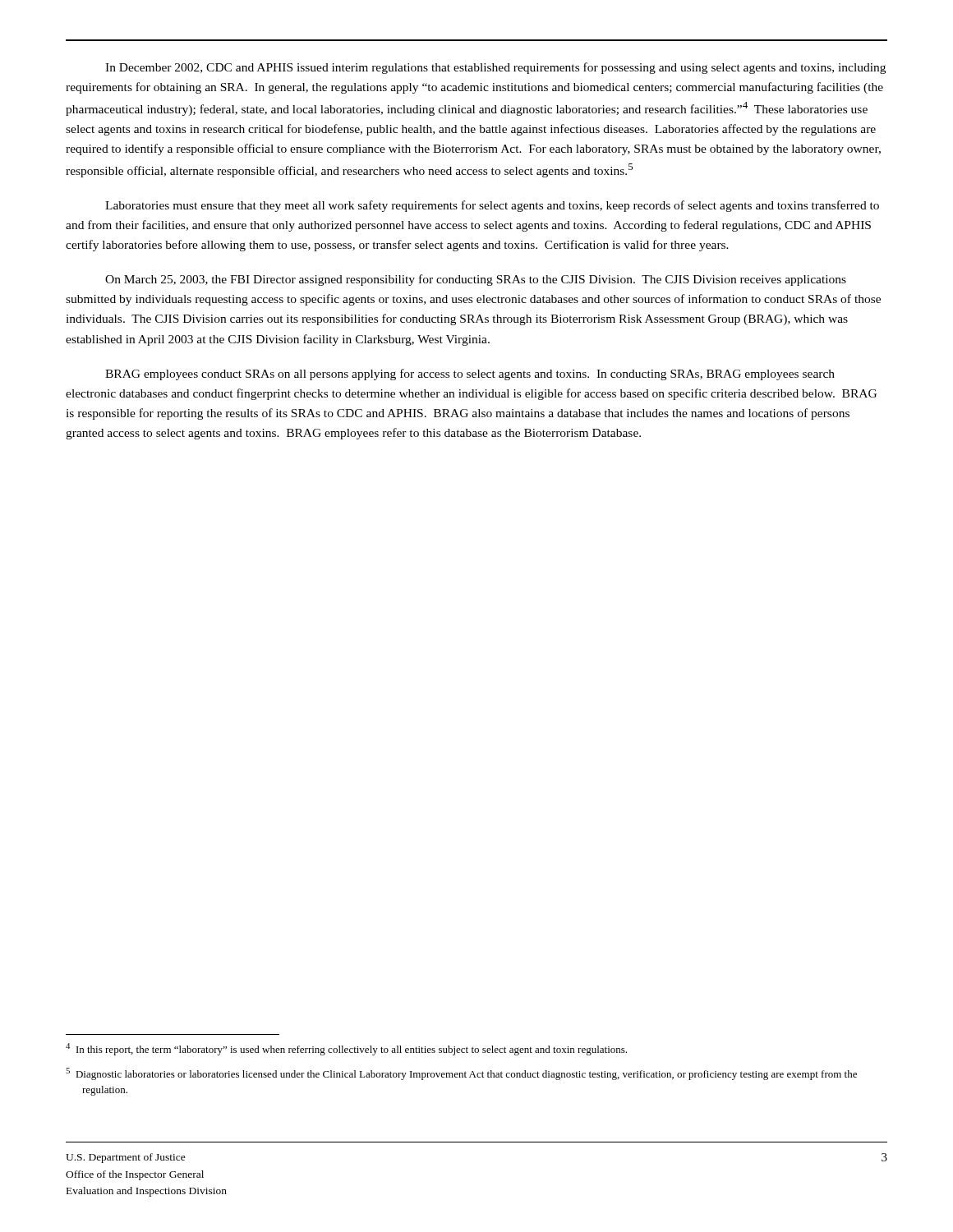Point to the block beginning "4 In this report, the term “laboratory” is"
The width and height of the screenshot is (953, 1232).
tap(347, 1048)
